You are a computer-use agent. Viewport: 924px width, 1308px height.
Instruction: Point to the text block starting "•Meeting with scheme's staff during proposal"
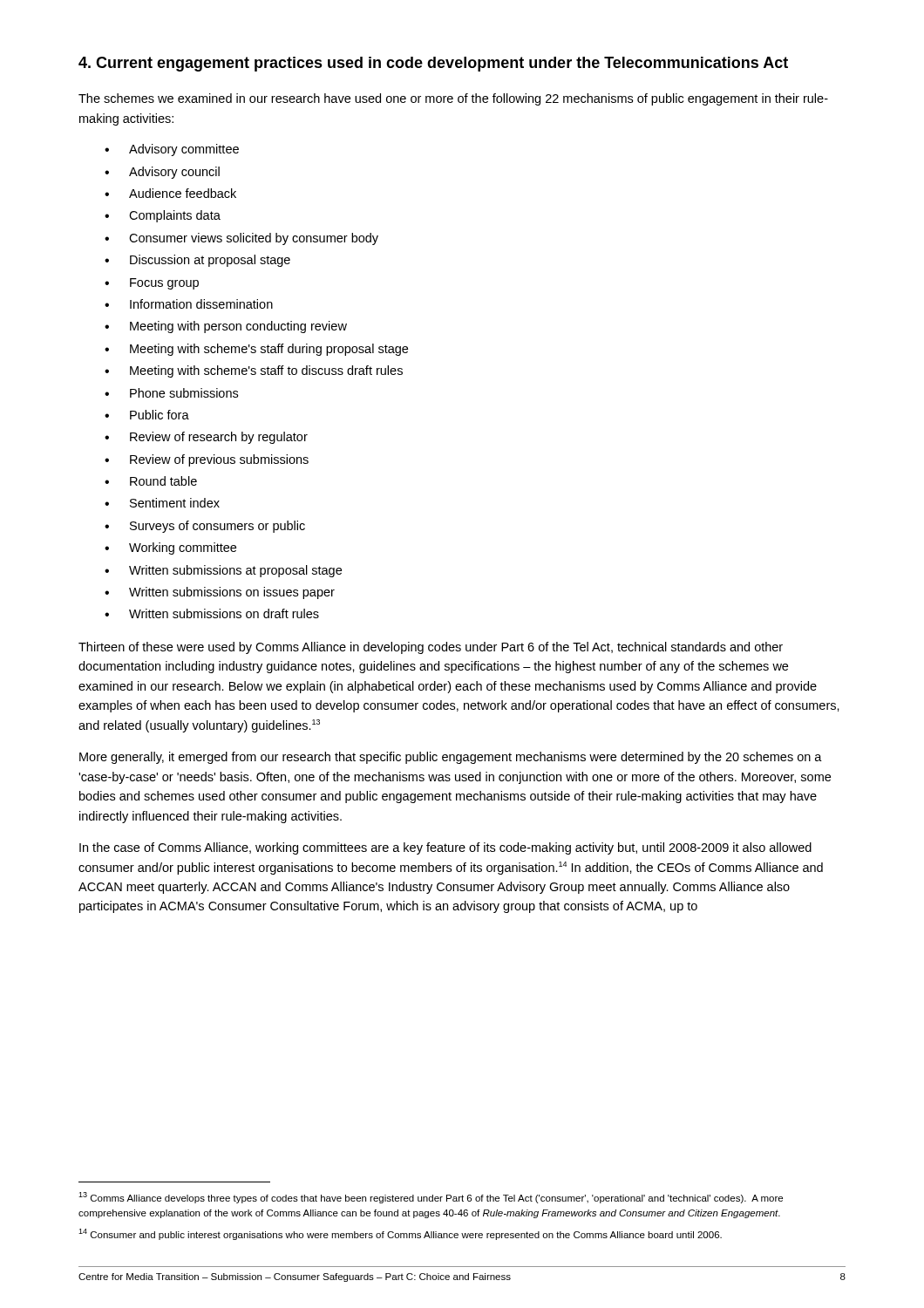click(x=256, y=350)
